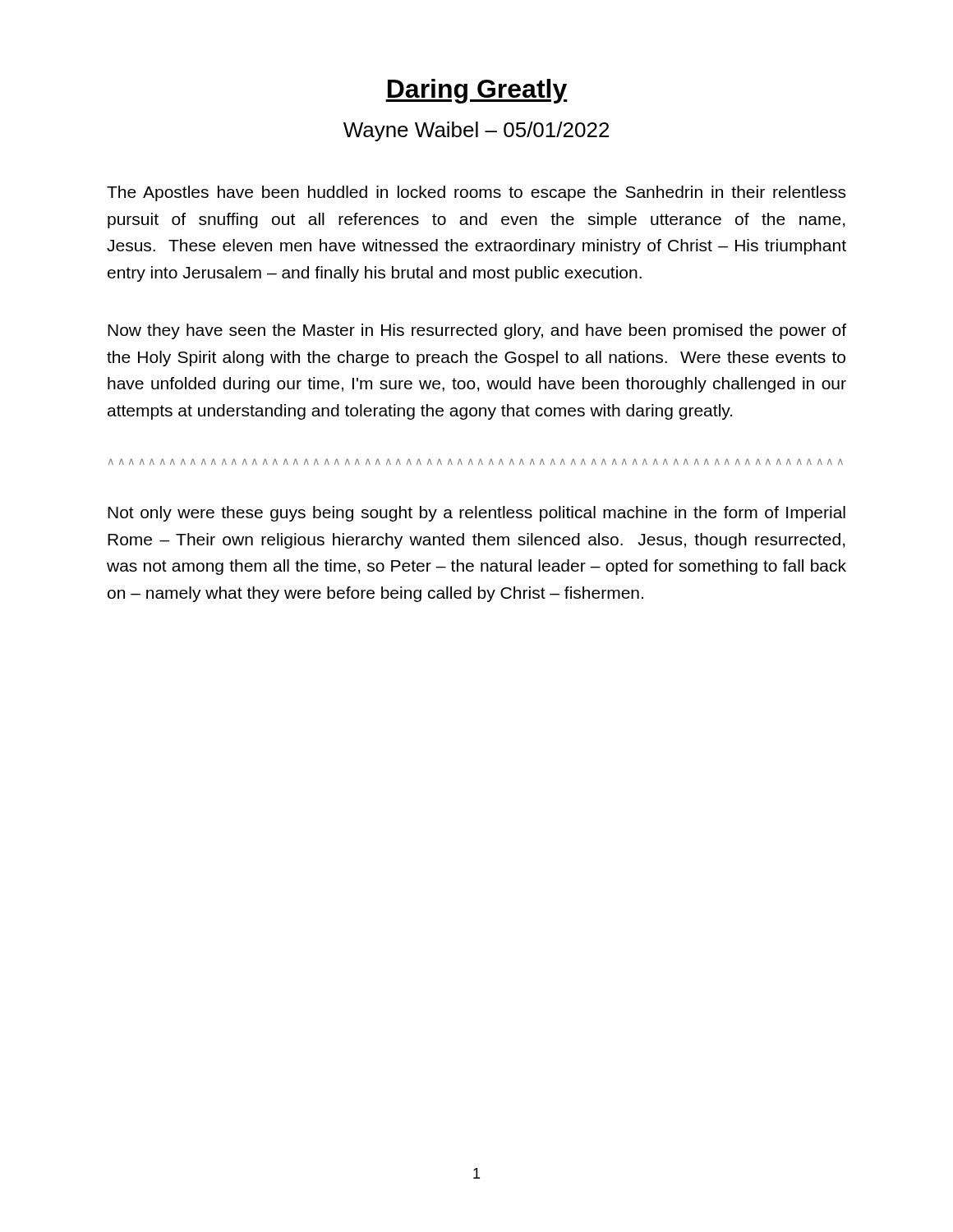Point to the region starting "Now they have seen the Master in His"

tap(476, 370)
